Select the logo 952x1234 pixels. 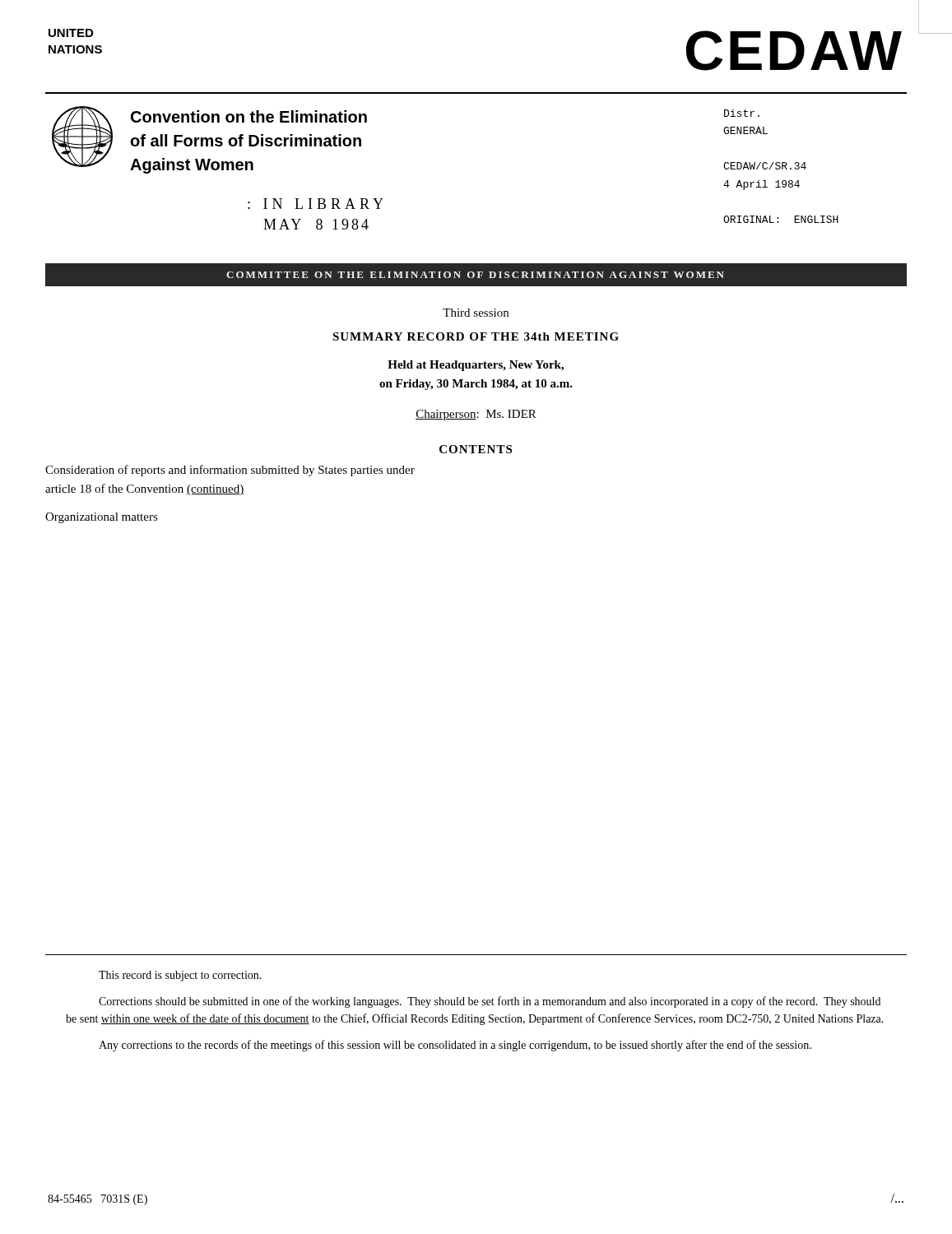(82, 137)
